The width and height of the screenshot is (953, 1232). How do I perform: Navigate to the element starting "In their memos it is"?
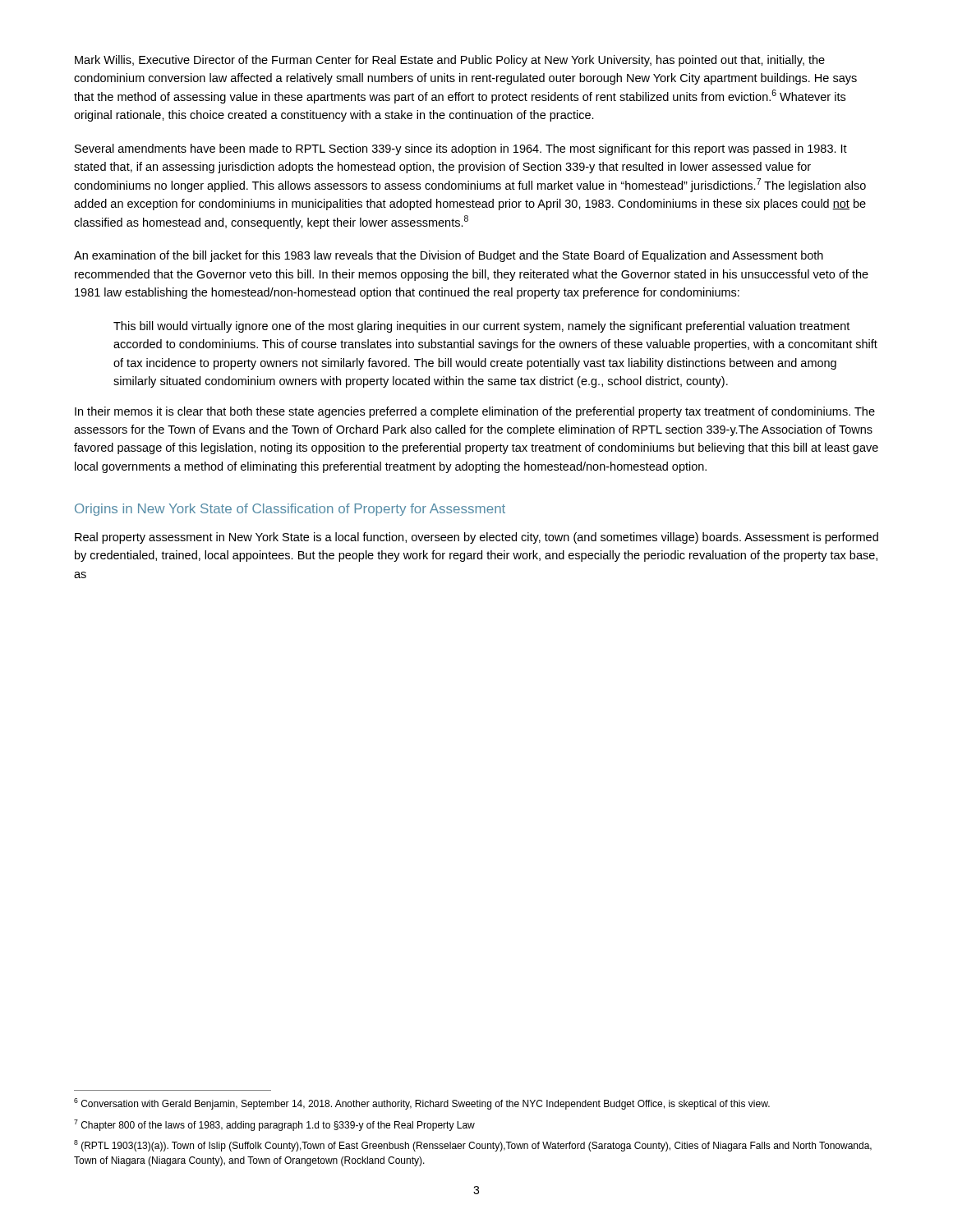(x=476, y=439)
